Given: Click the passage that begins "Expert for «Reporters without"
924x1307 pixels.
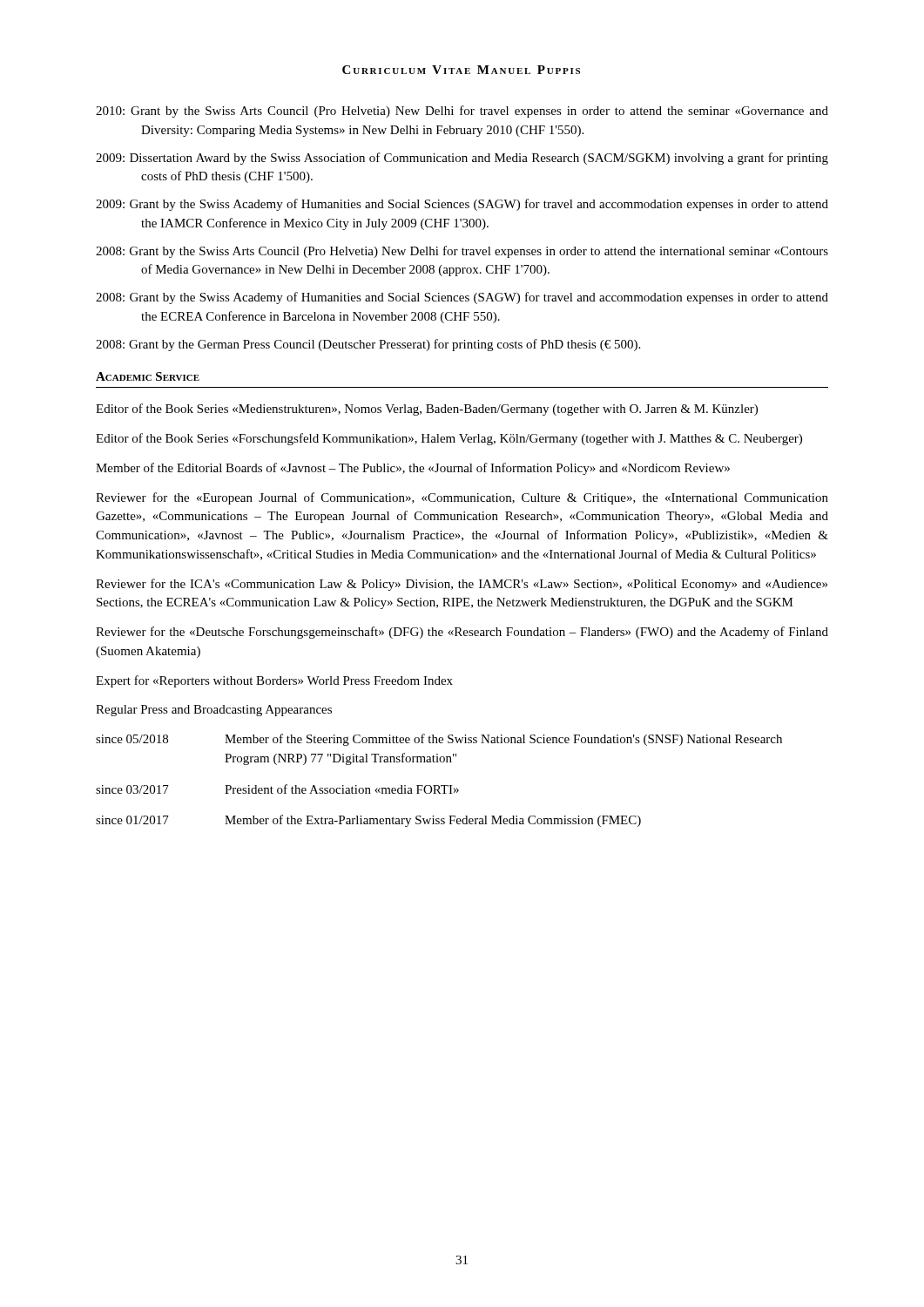Looking at the screenshot, I should [274, 680].
